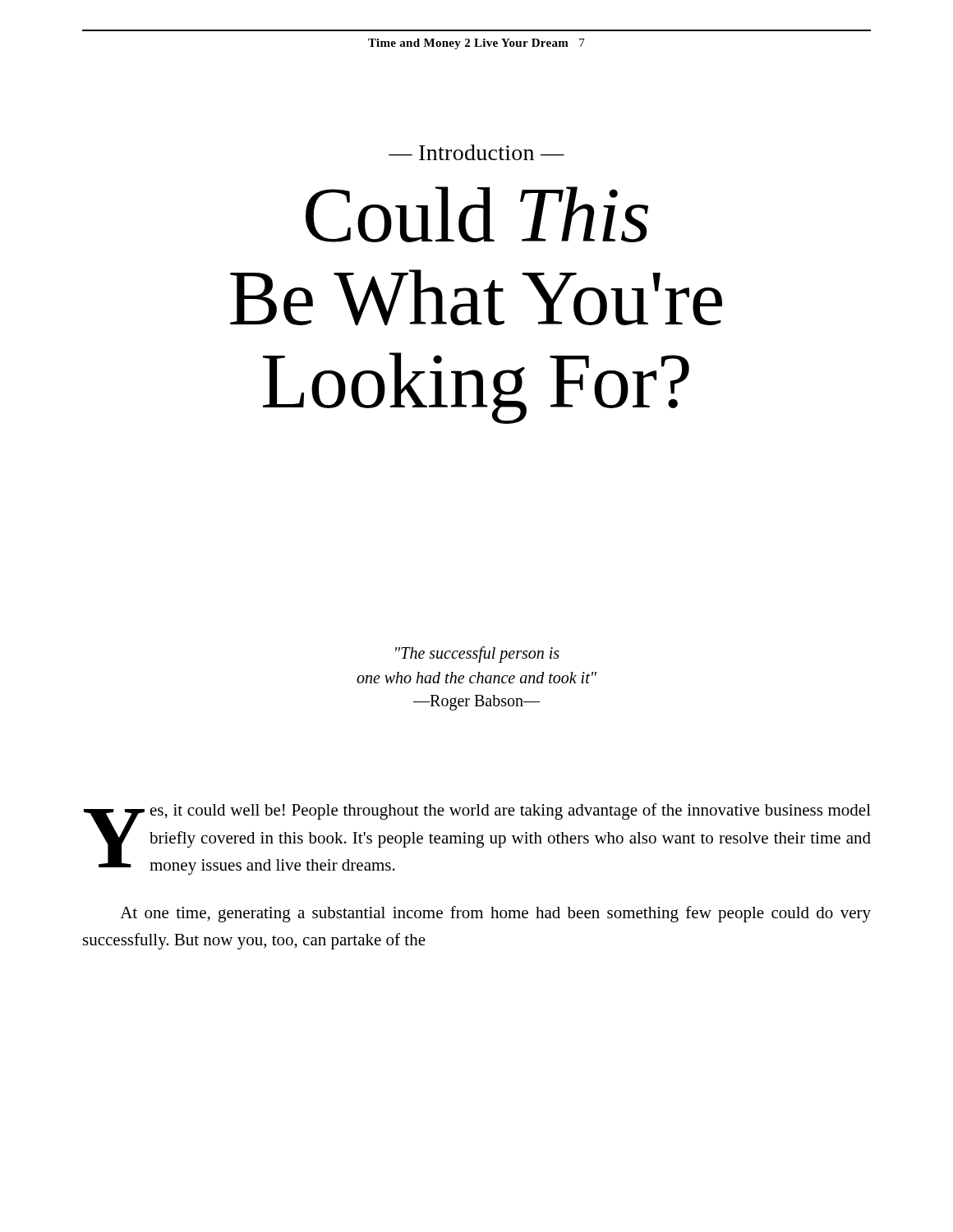Point to the block beginning ""The successful person isone who had the"
This screenshot has width=953, height=1232.
click(x=476, y=676)
